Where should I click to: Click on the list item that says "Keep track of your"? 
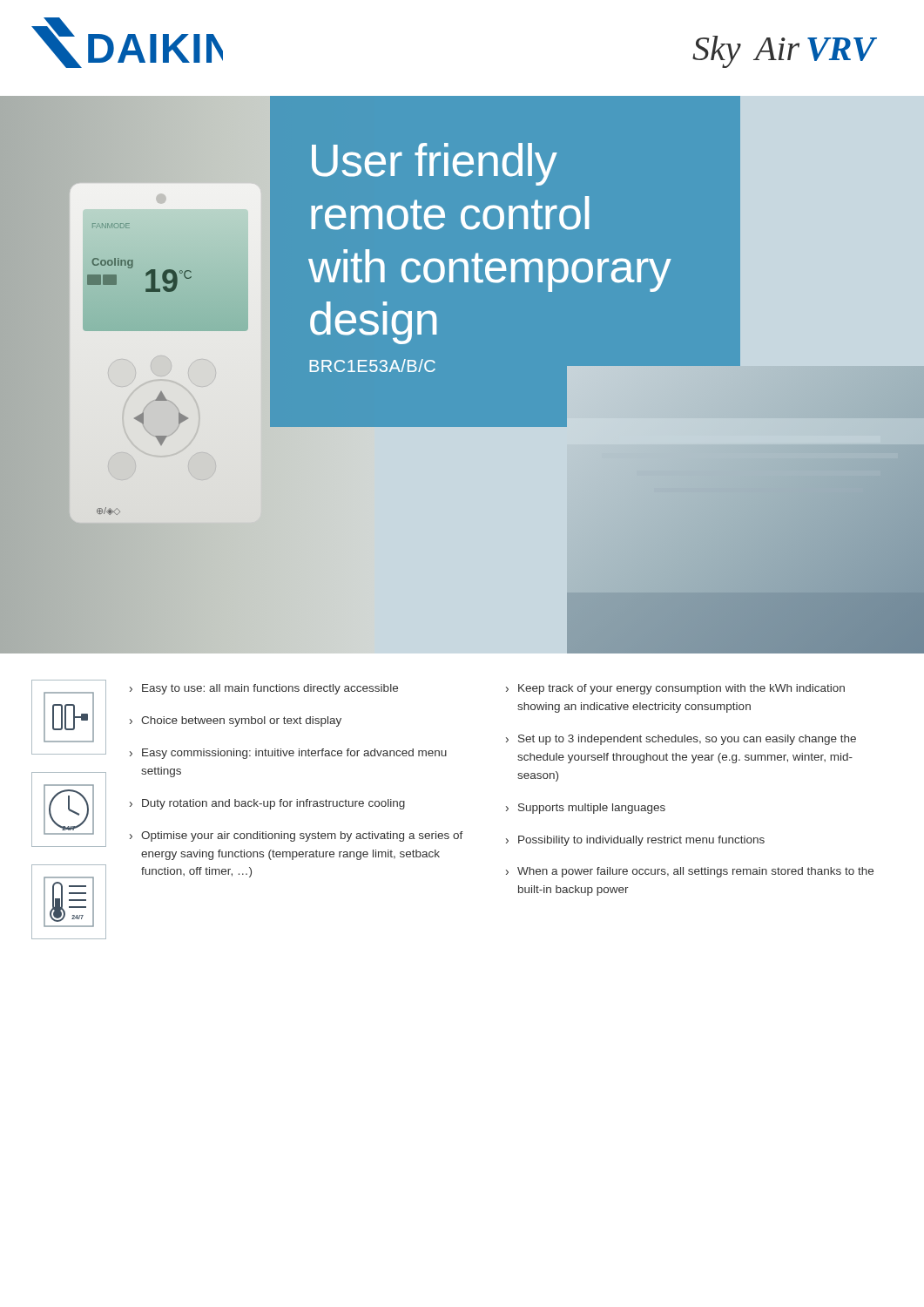pos(681,697)
